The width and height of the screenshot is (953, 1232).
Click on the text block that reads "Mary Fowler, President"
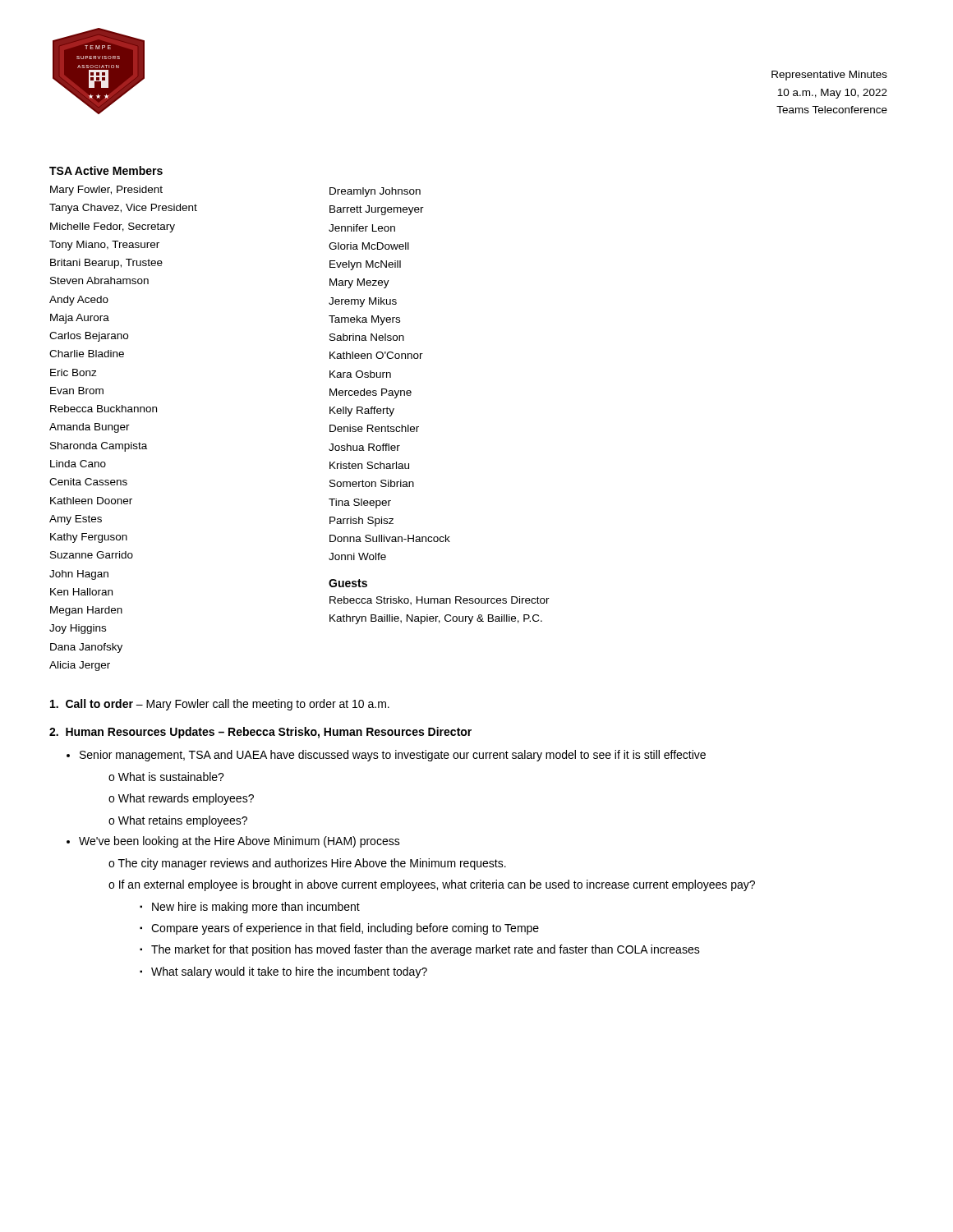123,427
